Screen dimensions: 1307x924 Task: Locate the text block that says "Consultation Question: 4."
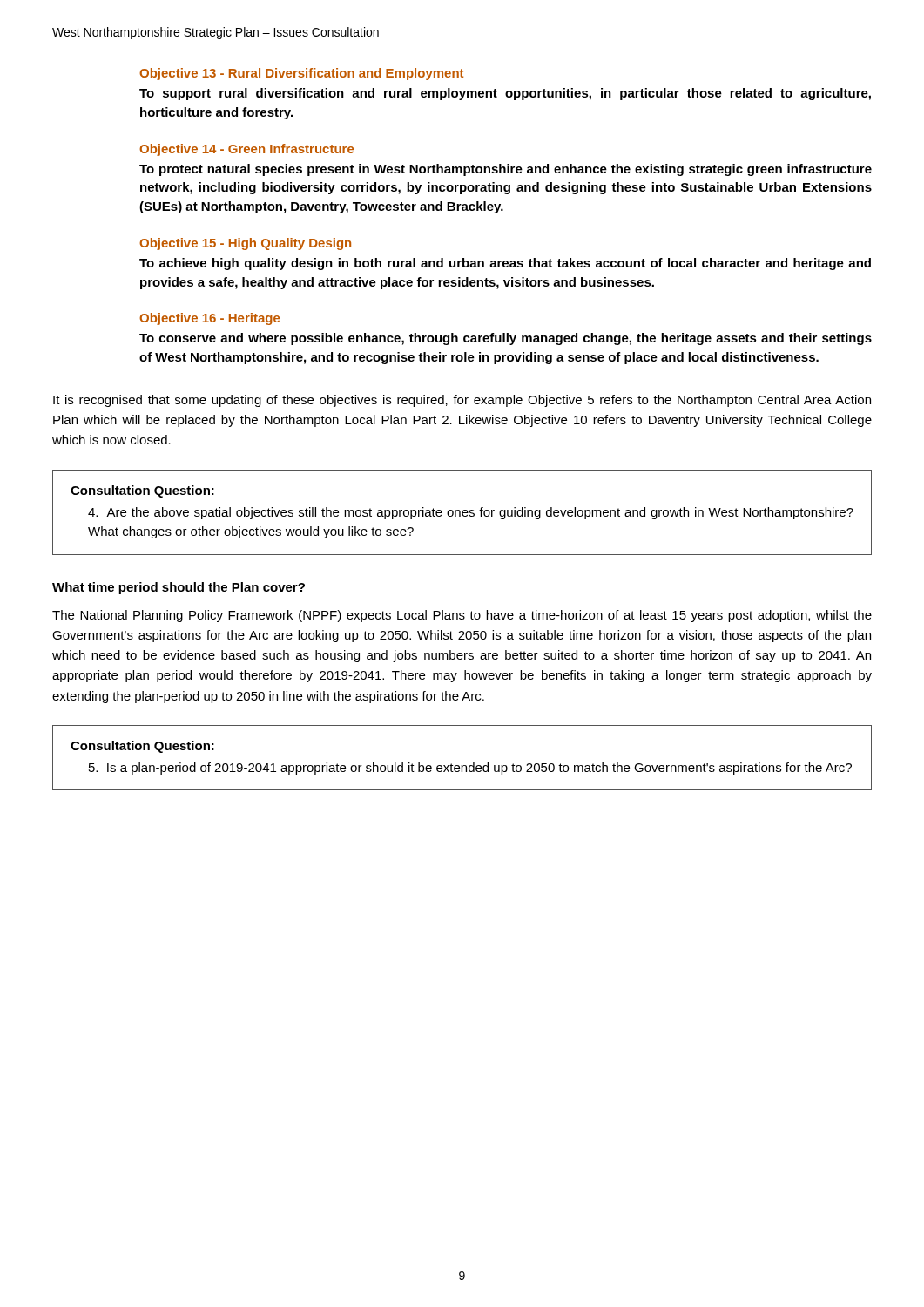pyautogui.click(x=462, y=512)
